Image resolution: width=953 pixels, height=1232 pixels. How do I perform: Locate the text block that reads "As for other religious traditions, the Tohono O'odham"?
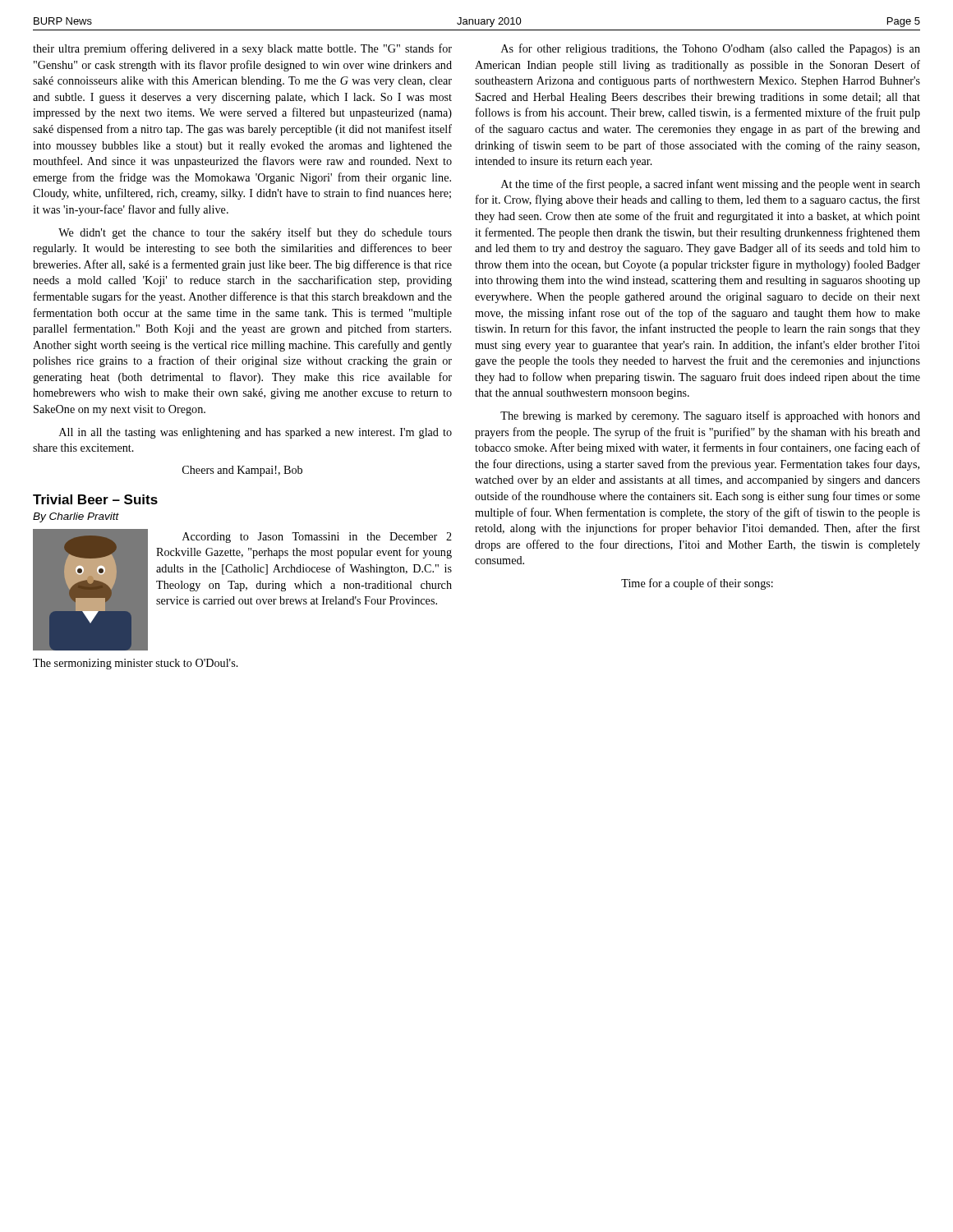pos(698,105)
